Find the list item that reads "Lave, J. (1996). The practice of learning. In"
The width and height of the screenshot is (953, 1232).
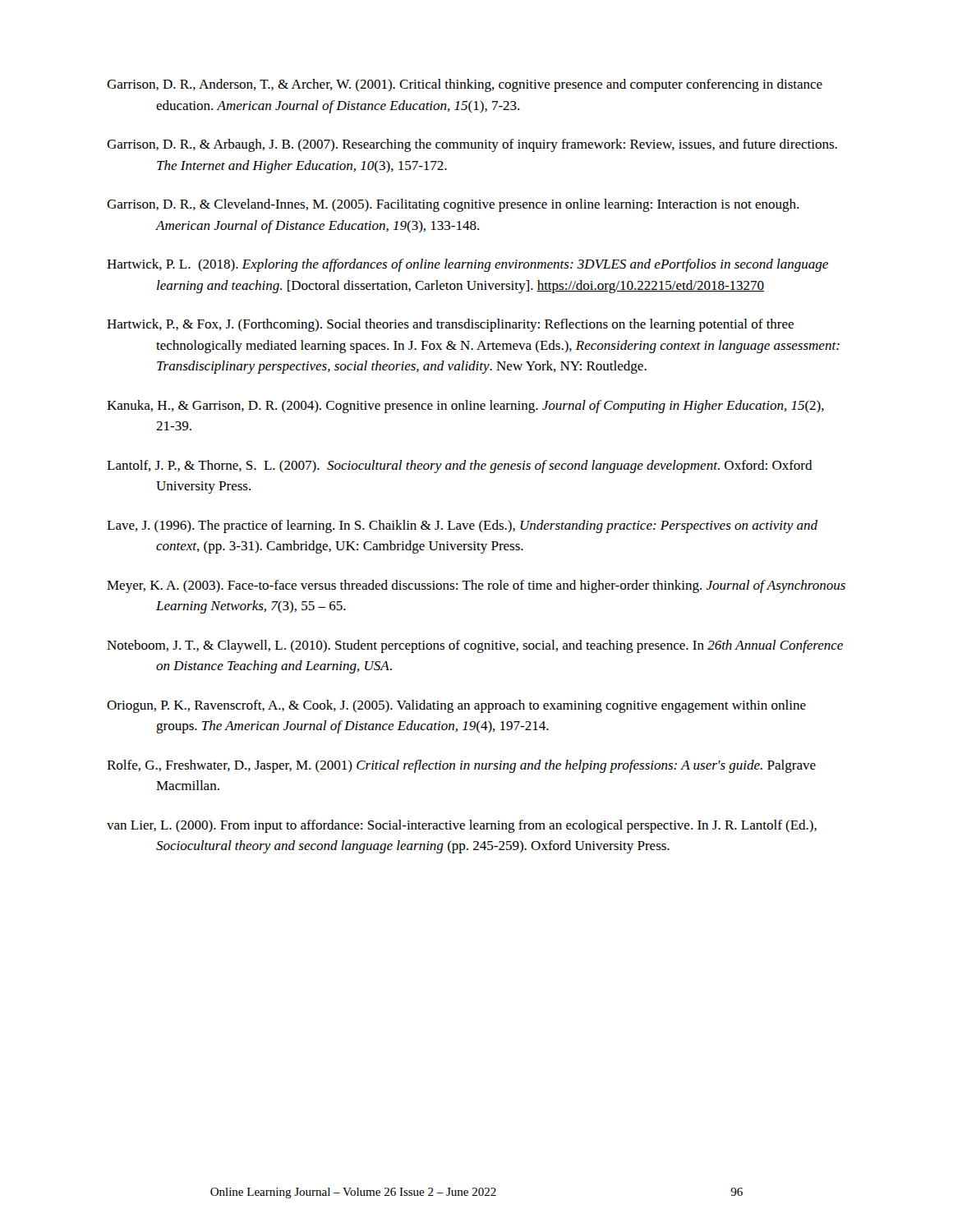pyautogui.click(x=476, y=536)
